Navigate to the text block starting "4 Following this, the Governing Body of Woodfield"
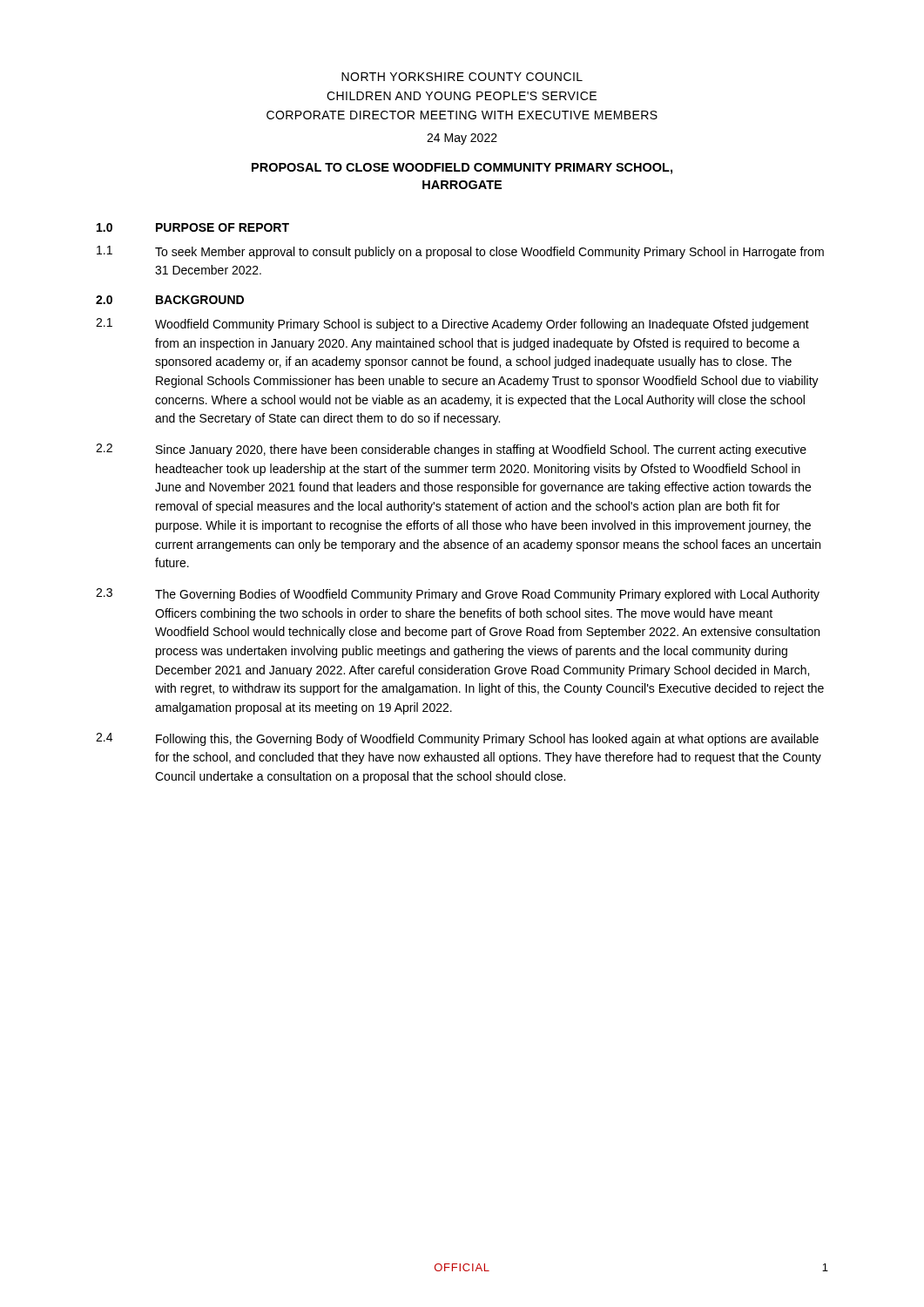Viewport: 924px width, 1307px height. tap(462, 758)
